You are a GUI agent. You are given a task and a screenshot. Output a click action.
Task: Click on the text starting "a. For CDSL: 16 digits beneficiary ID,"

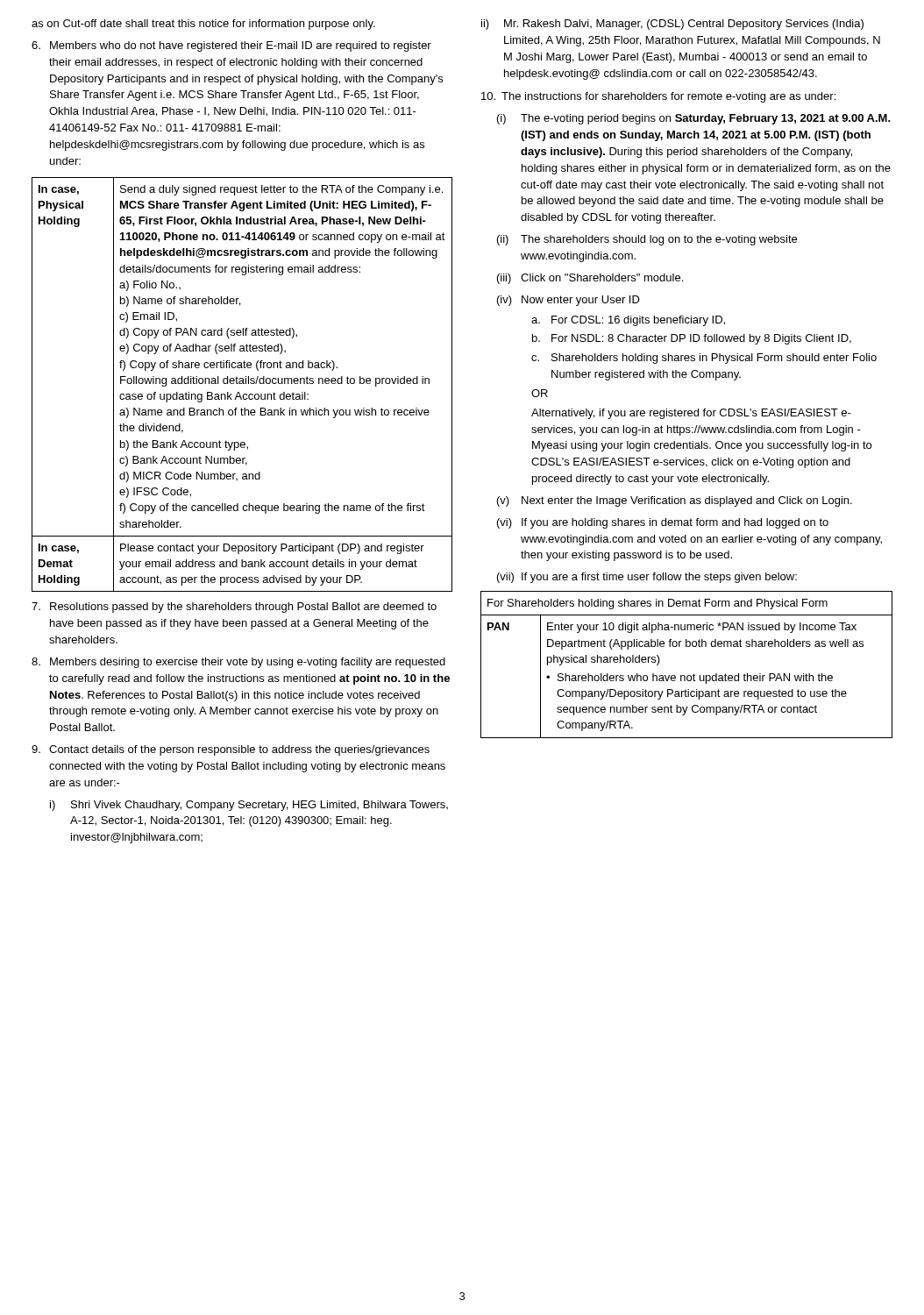coord(629,320)
